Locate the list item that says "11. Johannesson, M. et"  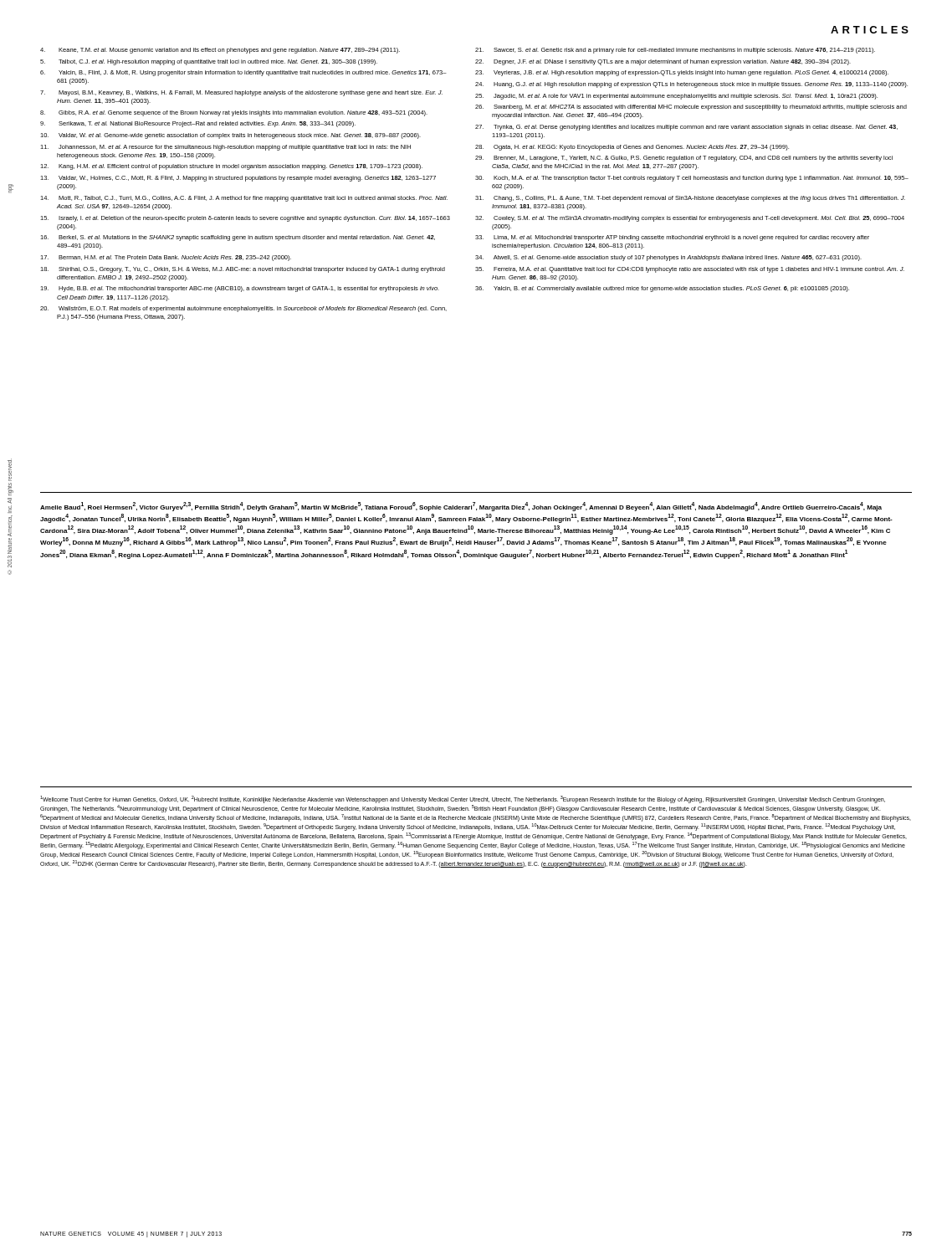pyautogui.click(x=245, y=151)
